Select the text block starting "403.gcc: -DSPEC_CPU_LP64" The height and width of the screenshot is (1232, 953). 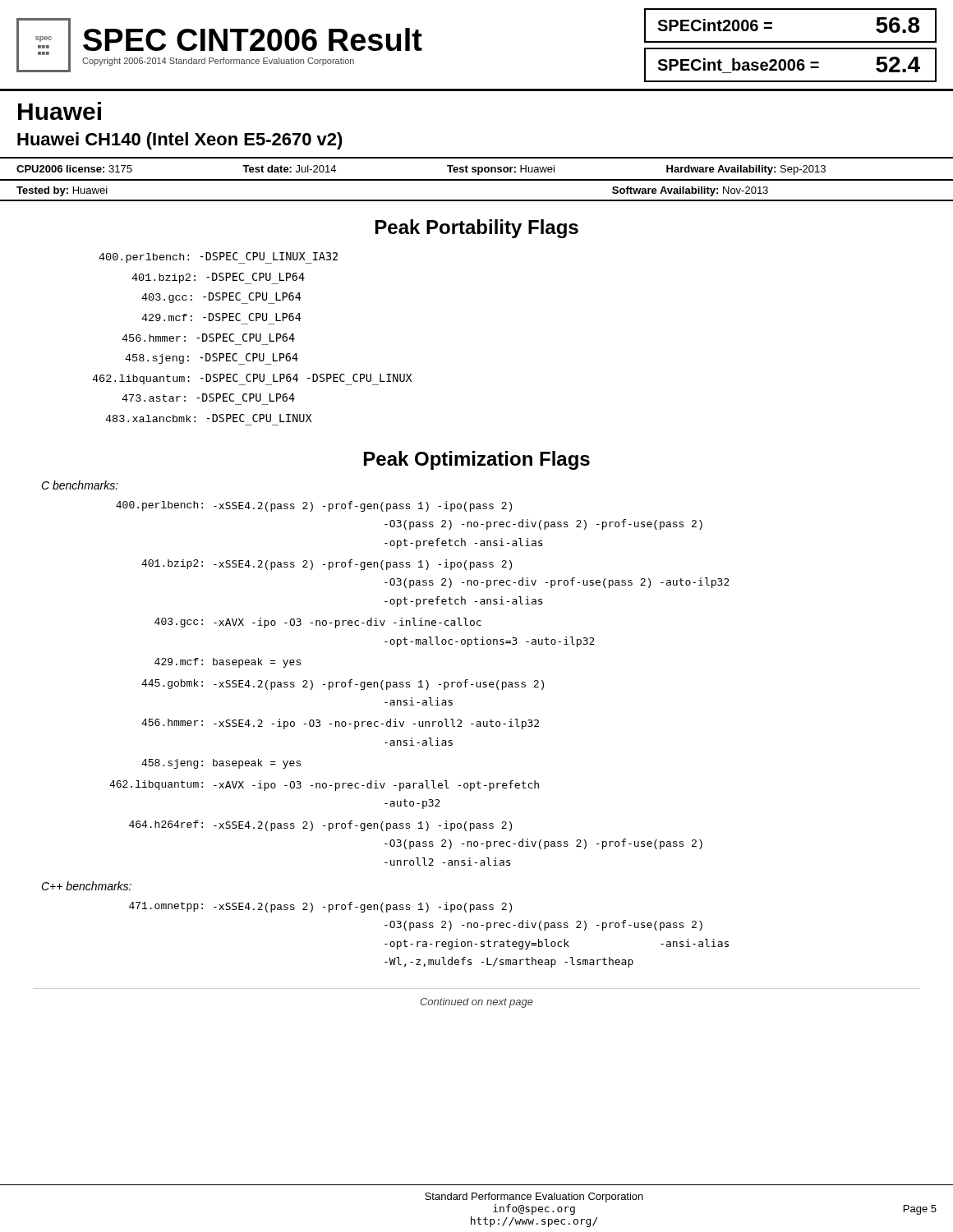(221, 297)
